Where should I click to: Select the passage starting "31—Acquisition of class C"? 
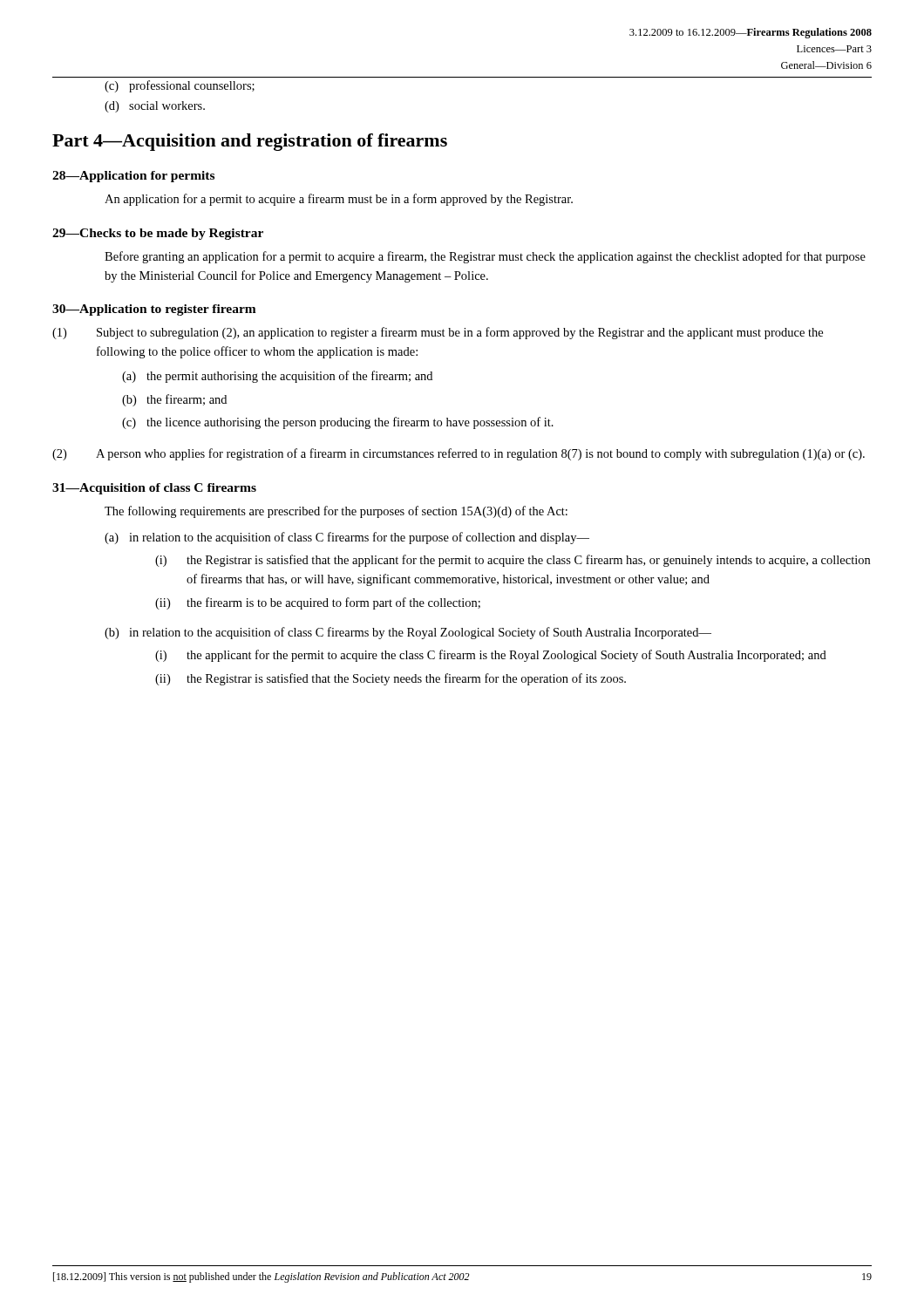coord(154,487)
